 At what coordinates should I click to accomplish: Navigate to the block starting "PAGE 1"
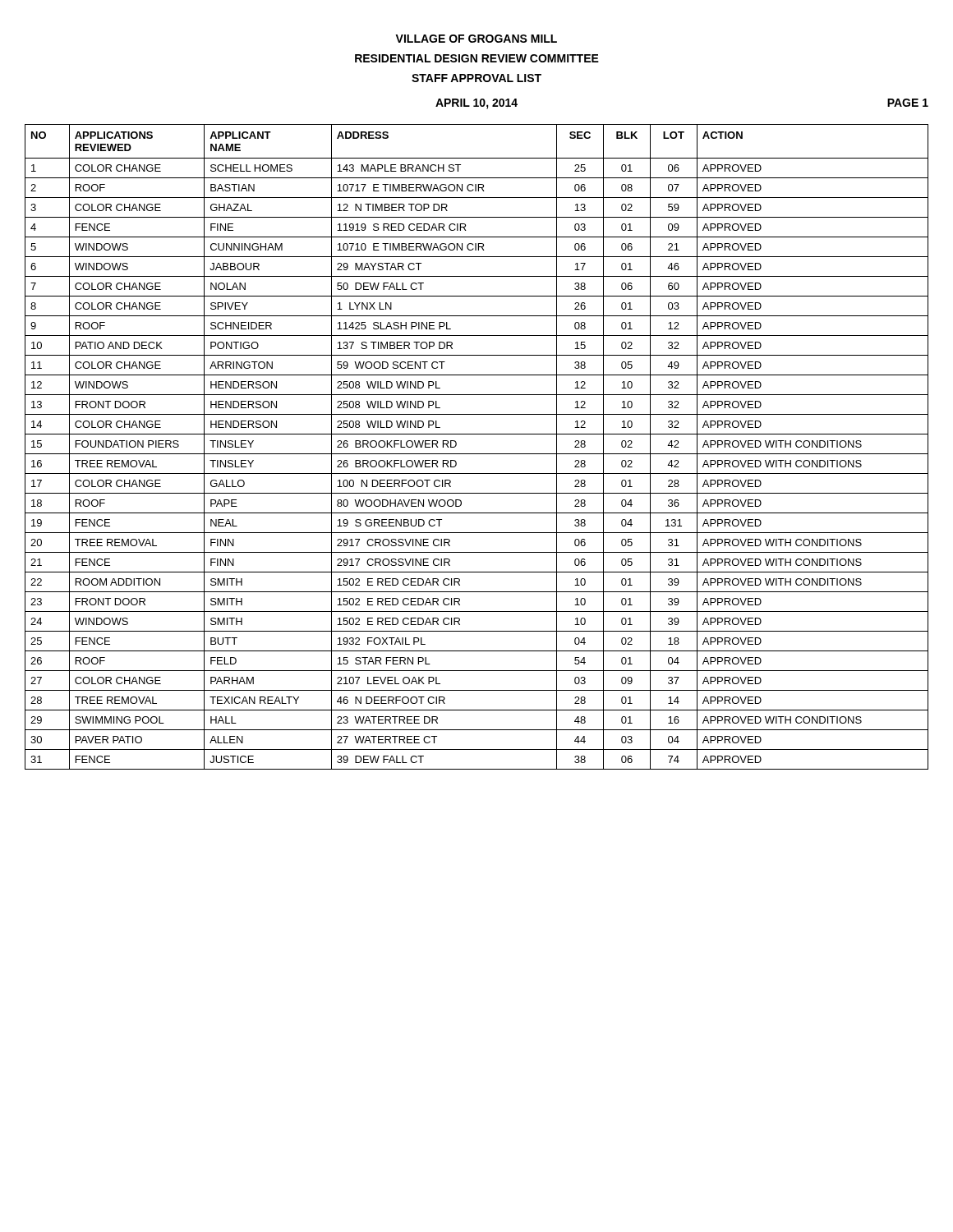[x=908, y=103]
